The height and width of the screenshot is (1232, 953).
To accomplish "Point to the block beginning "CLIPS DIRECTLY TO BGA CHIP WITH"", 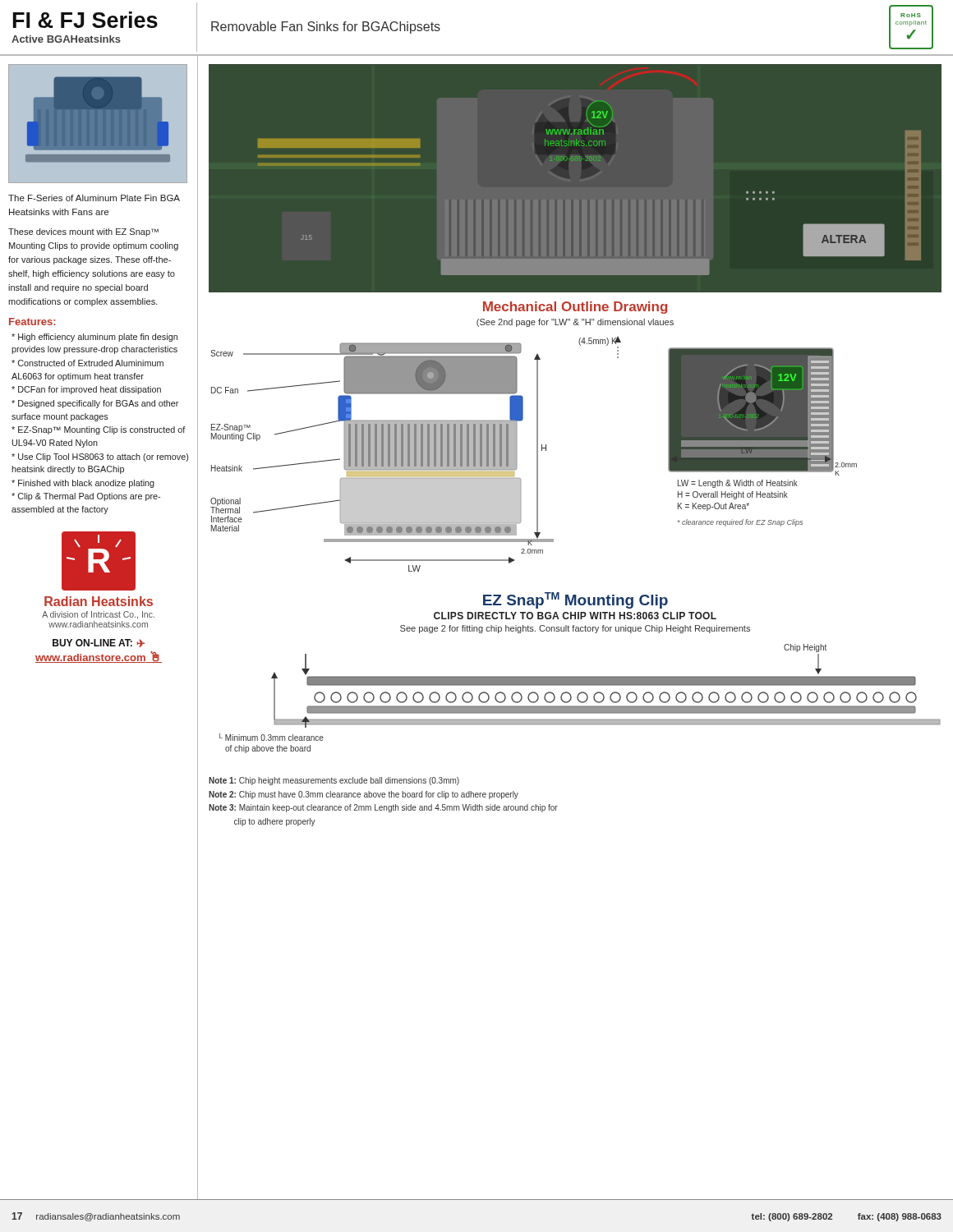I will click(575, 616).
